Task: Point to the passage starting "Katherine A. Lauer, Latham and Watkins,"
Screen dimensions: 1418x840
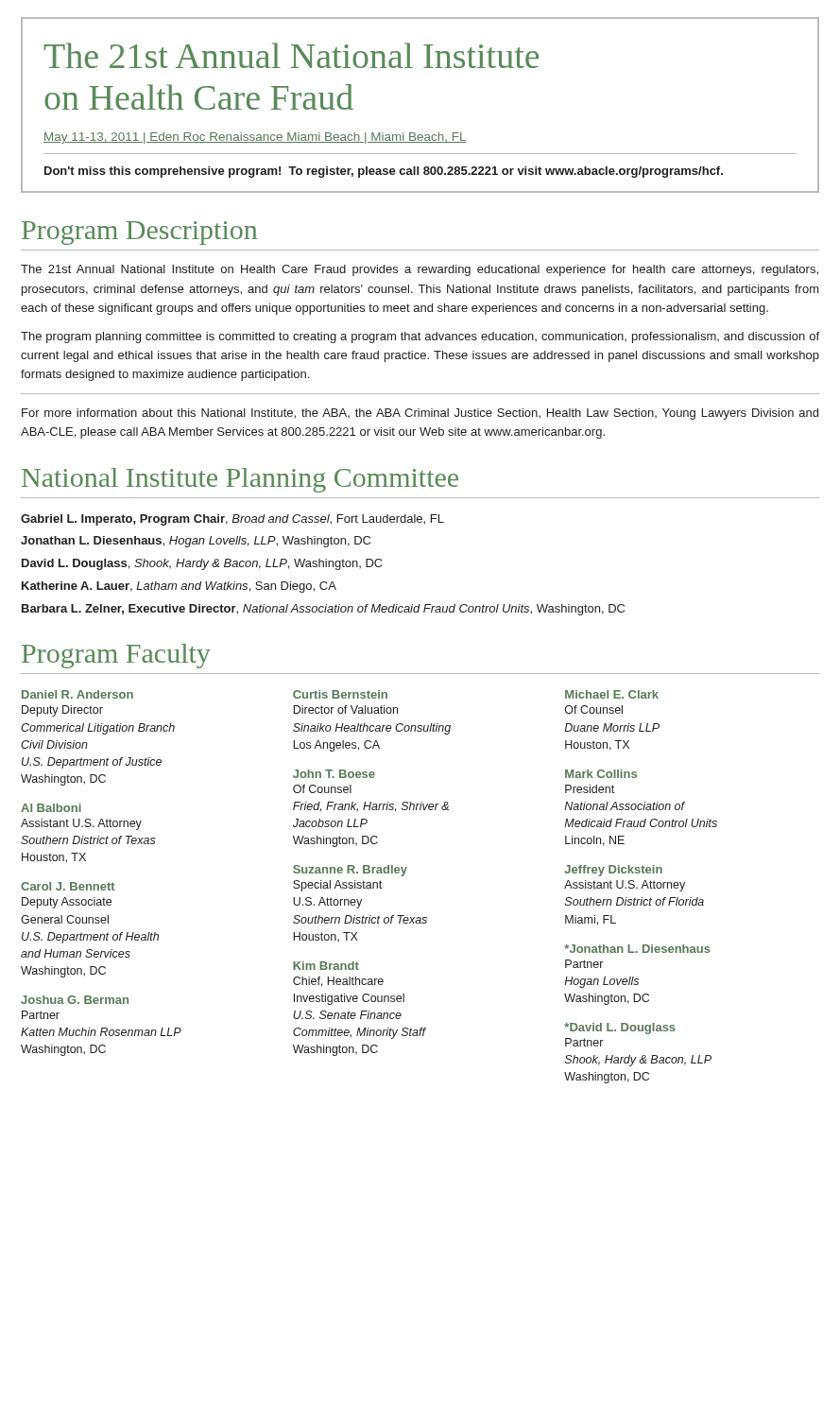Action: point(178,585)
